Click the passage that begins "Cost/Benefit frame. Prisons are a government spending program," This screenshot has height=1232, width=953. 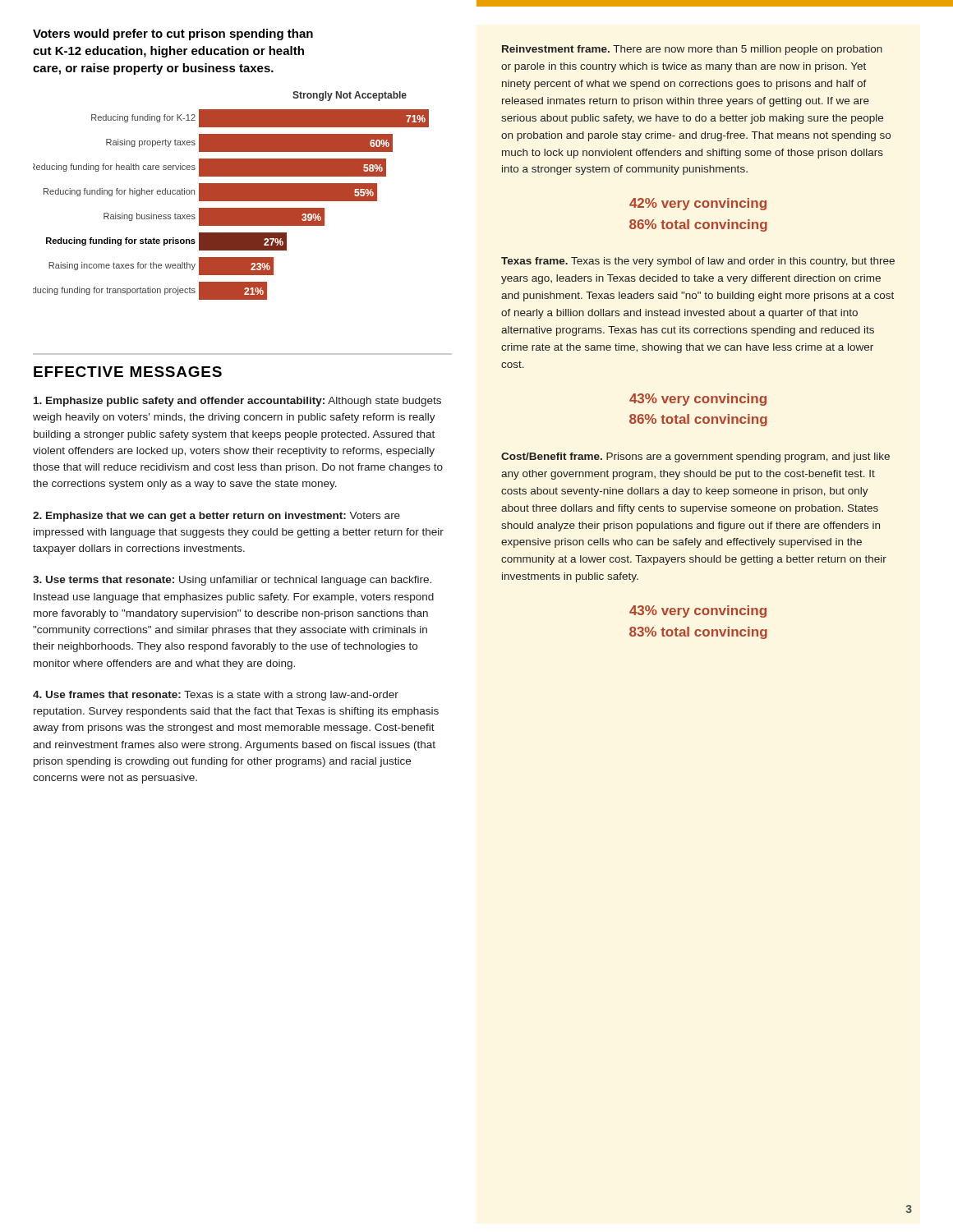[696, 516]
